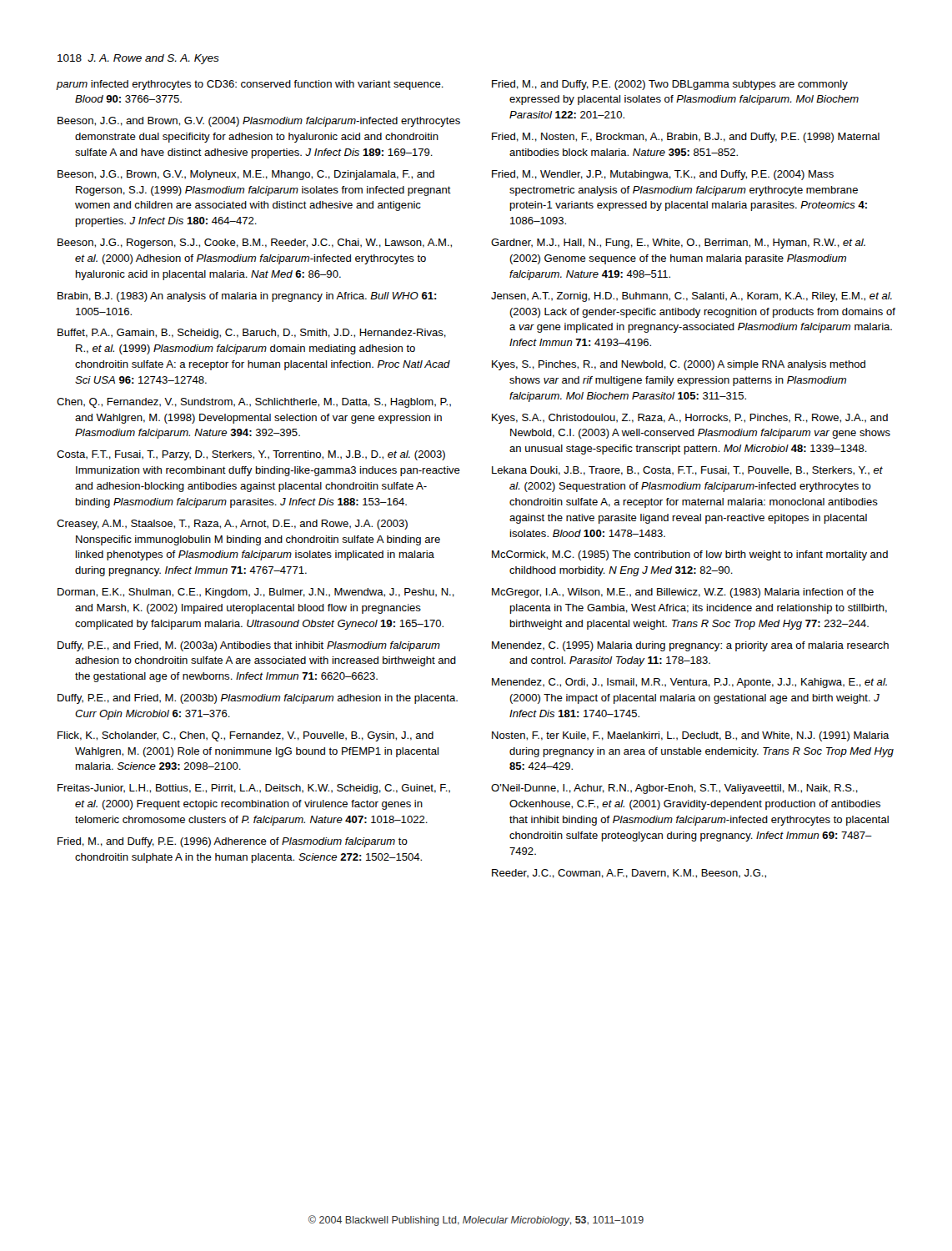Viewport: 952px width, 1251px height.
Task: Select the text block starting "McGregor, I.A., Wilson, M.E.,"
Action: click(689, 607)
